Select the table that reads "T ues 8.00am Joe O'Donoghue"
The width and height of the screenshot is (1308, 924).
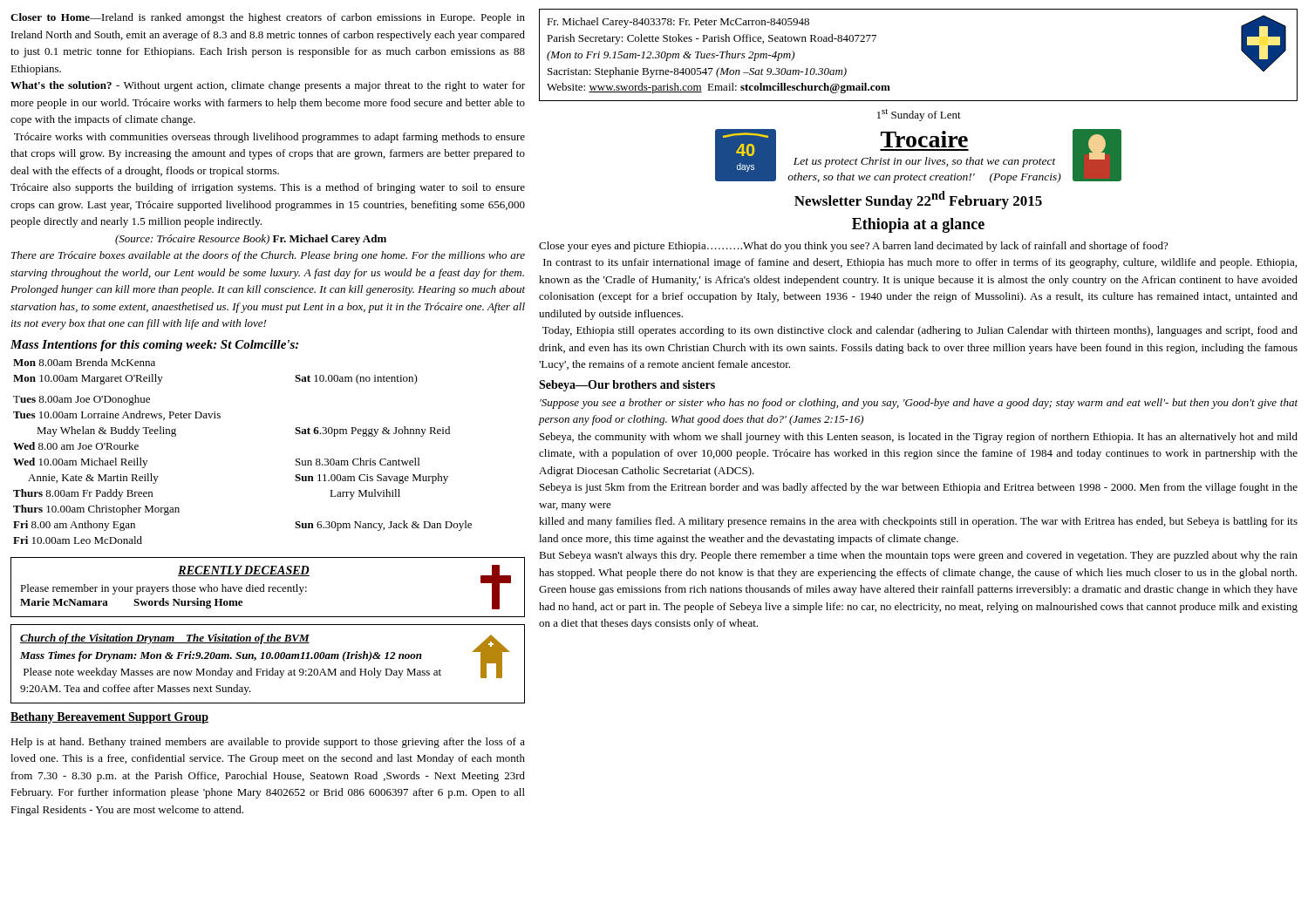click(268, 451)
